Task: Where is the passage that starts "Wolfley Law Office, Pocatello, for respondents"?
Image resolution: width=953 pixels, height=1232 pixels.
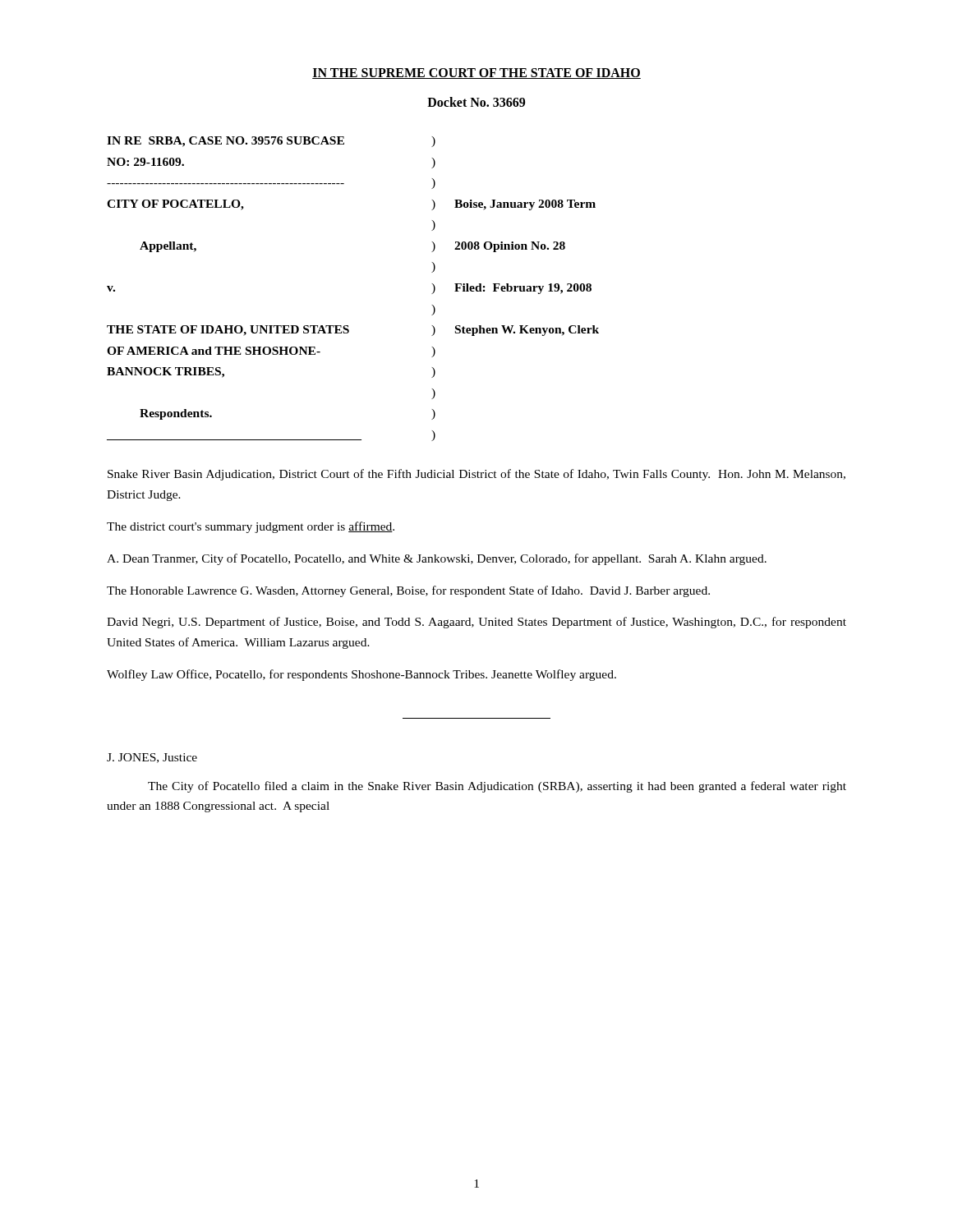Action: point(362,674)
